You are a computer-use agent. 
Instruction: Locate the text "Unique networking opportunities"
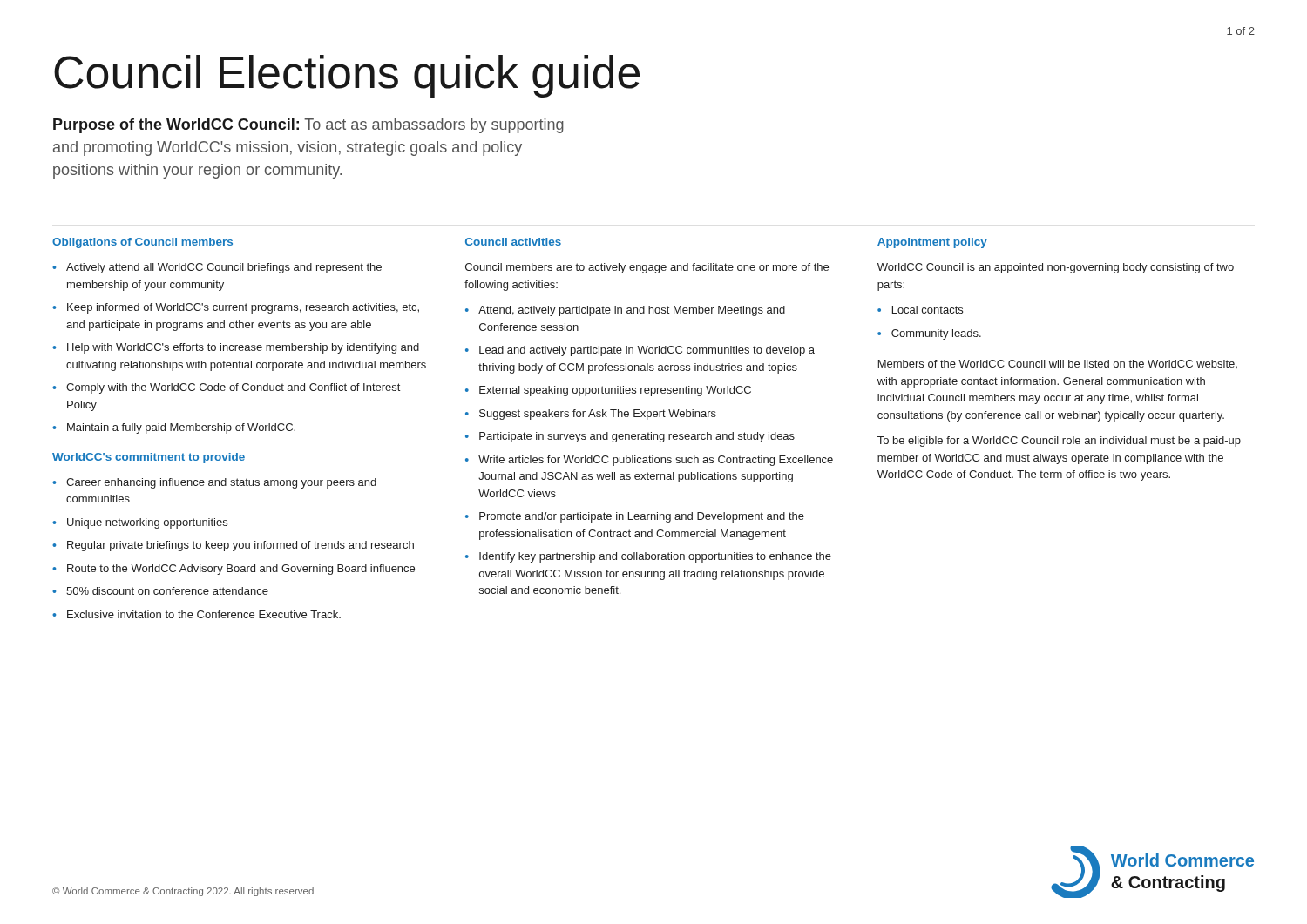147,522
